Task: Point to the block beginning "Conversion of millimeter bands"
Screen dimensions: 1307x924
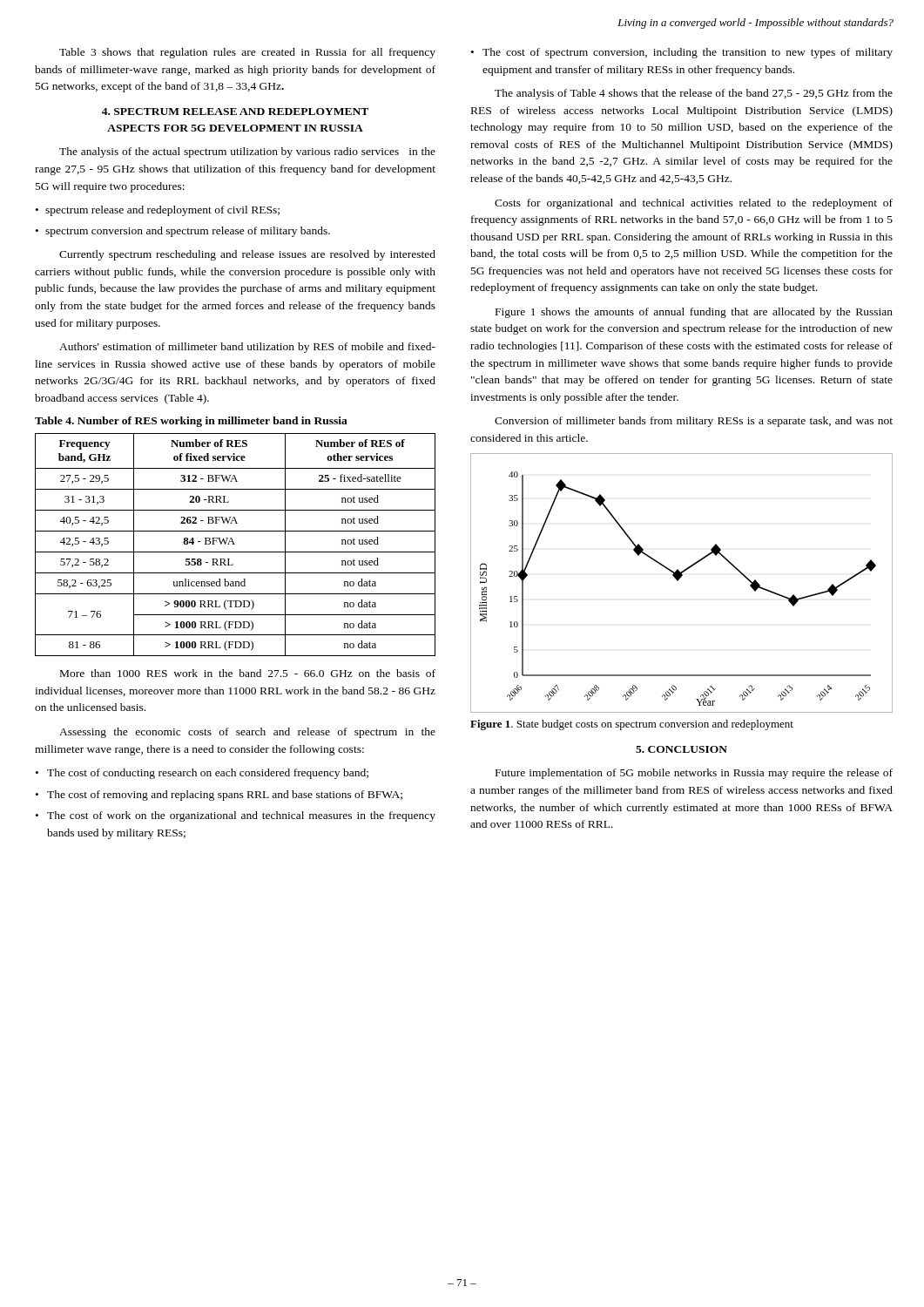Action: pos(681,429)
